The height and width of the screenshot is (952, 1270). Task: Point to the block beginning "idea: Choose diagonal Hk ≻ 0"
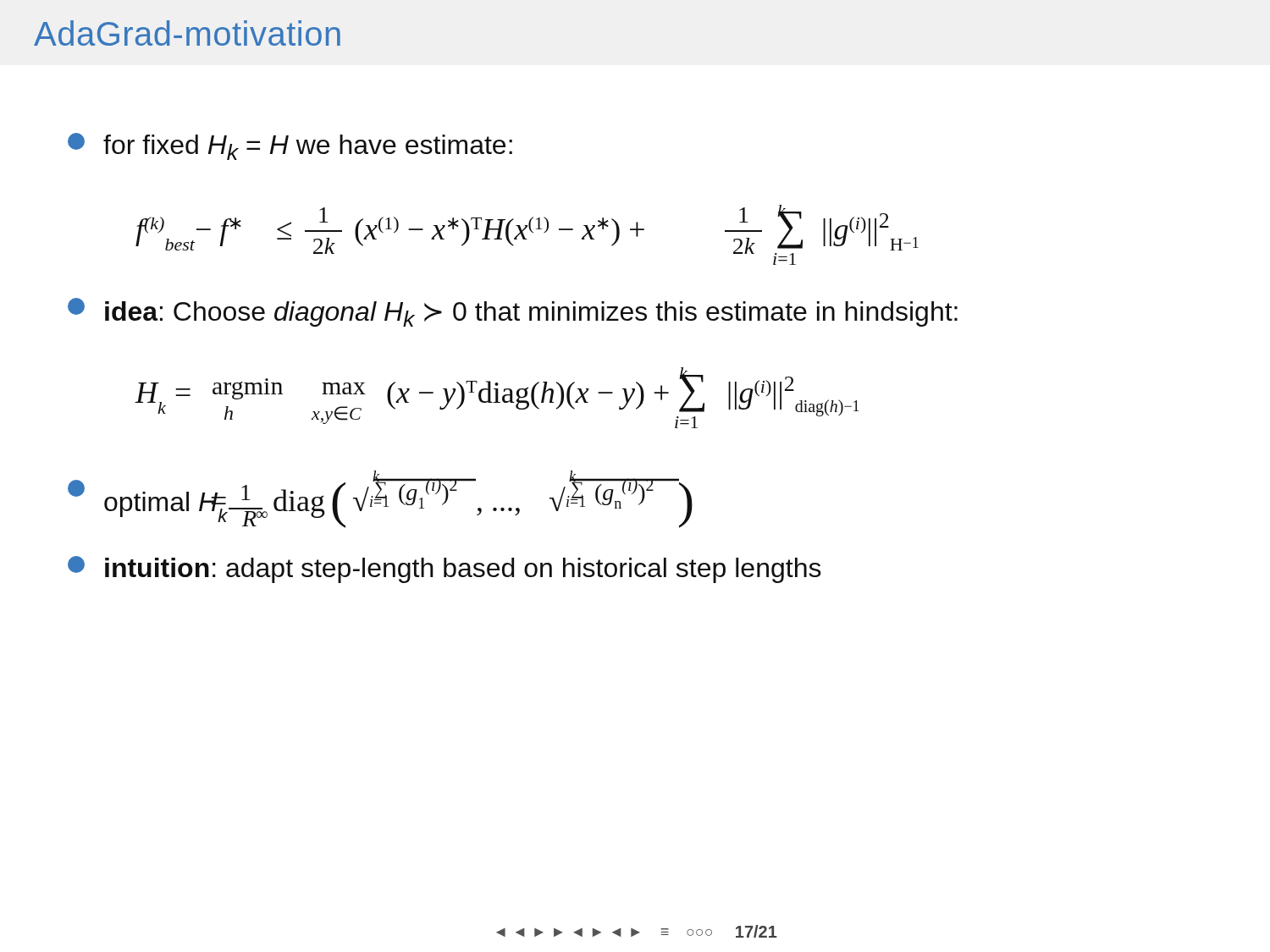[635, 314]
